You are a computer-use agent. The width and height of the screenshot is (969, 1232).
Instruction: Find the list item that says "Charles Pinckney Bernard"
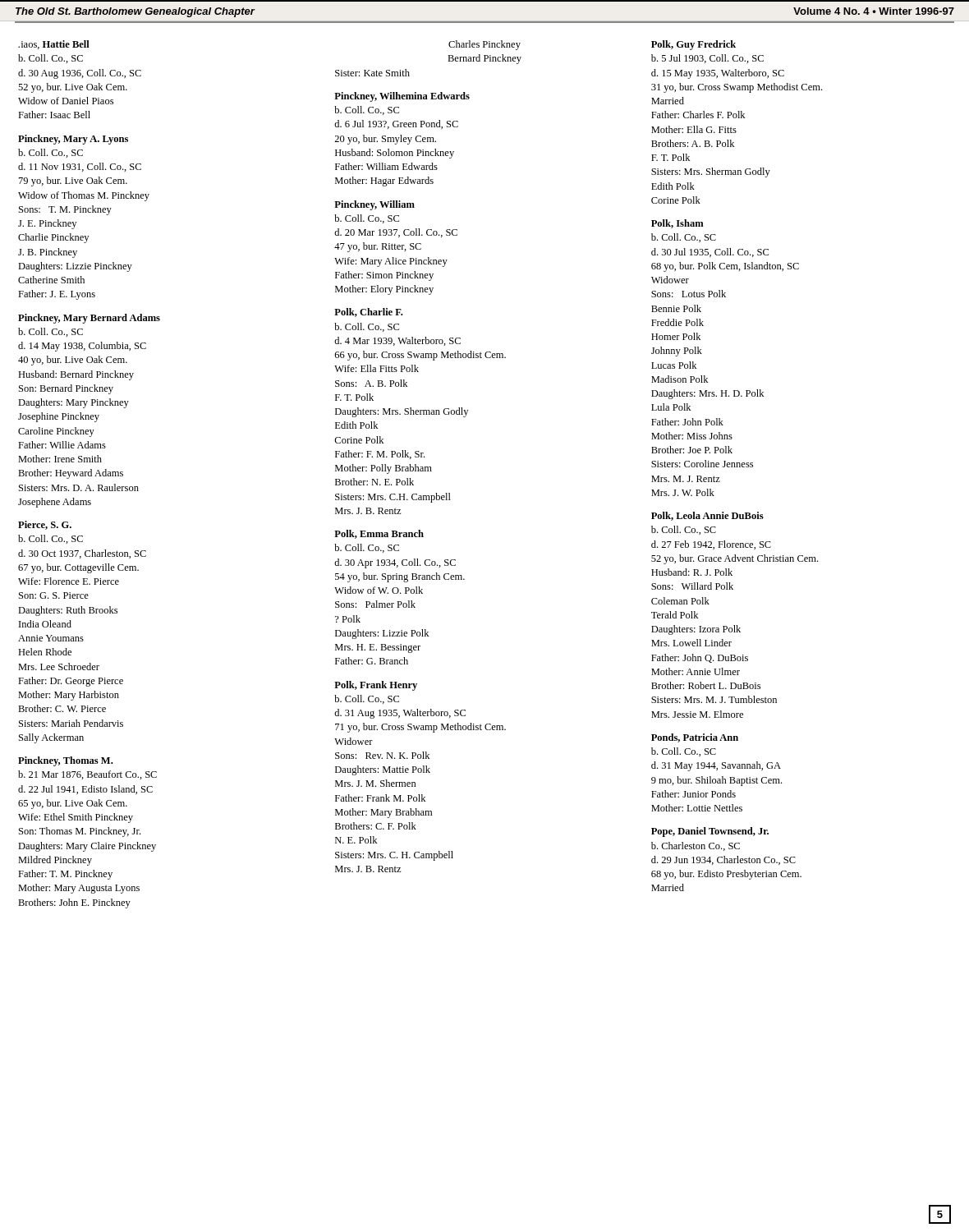484,59
